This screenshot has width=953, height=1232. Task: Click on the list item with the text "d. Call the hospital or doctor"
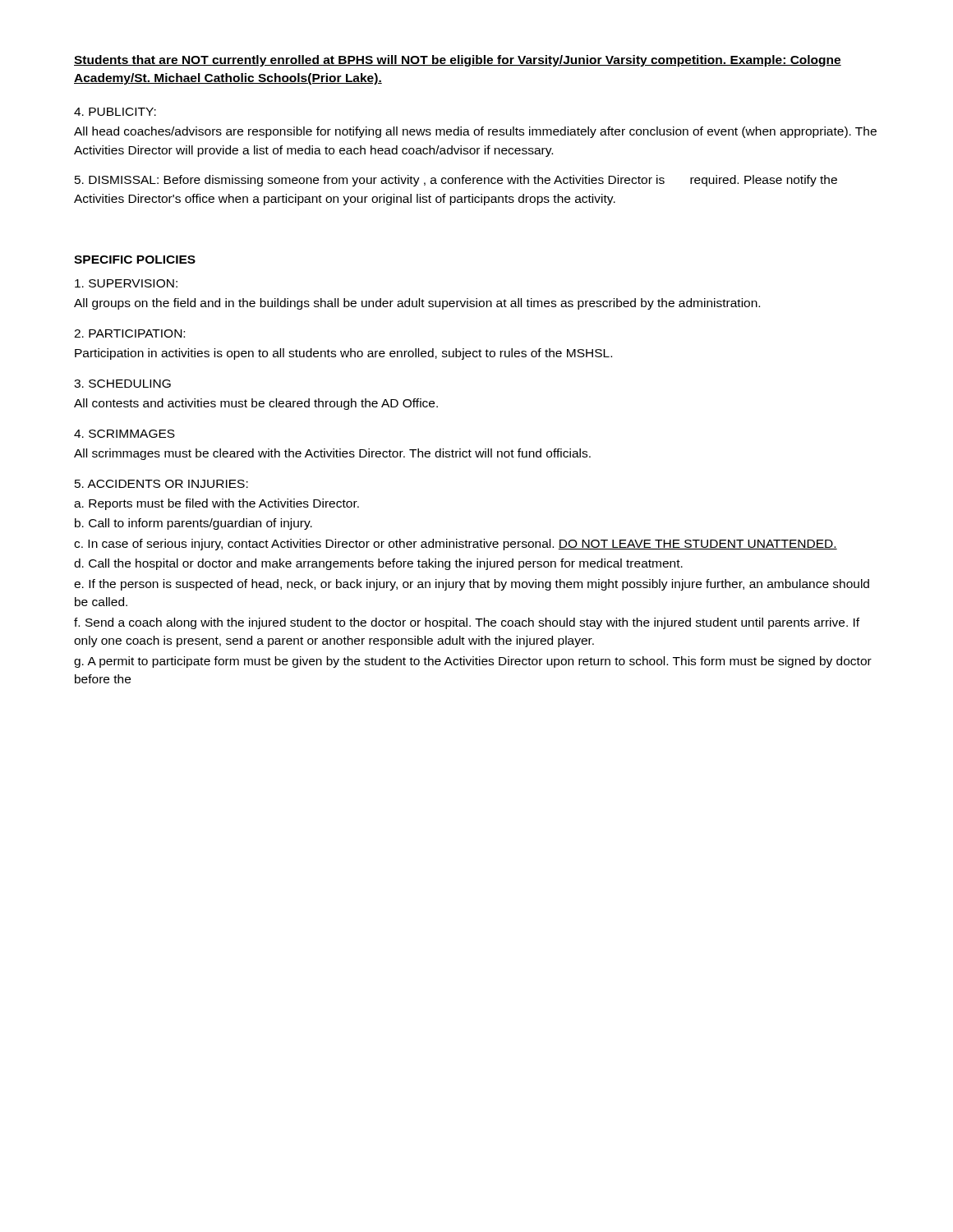[x=379, y=563]
